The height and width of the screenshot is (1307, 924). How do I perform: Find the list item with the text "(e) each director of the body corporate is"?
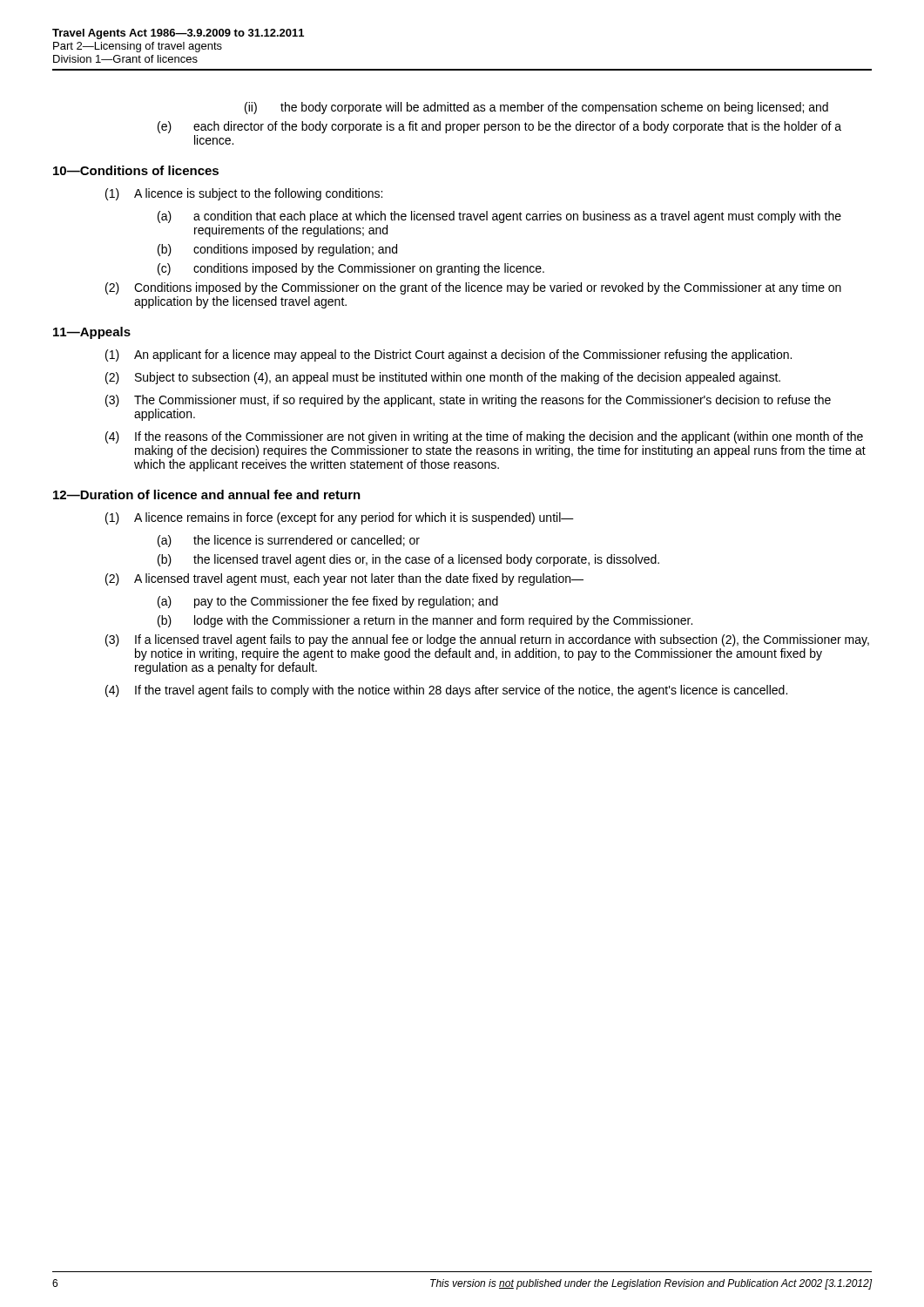[514, 133]
